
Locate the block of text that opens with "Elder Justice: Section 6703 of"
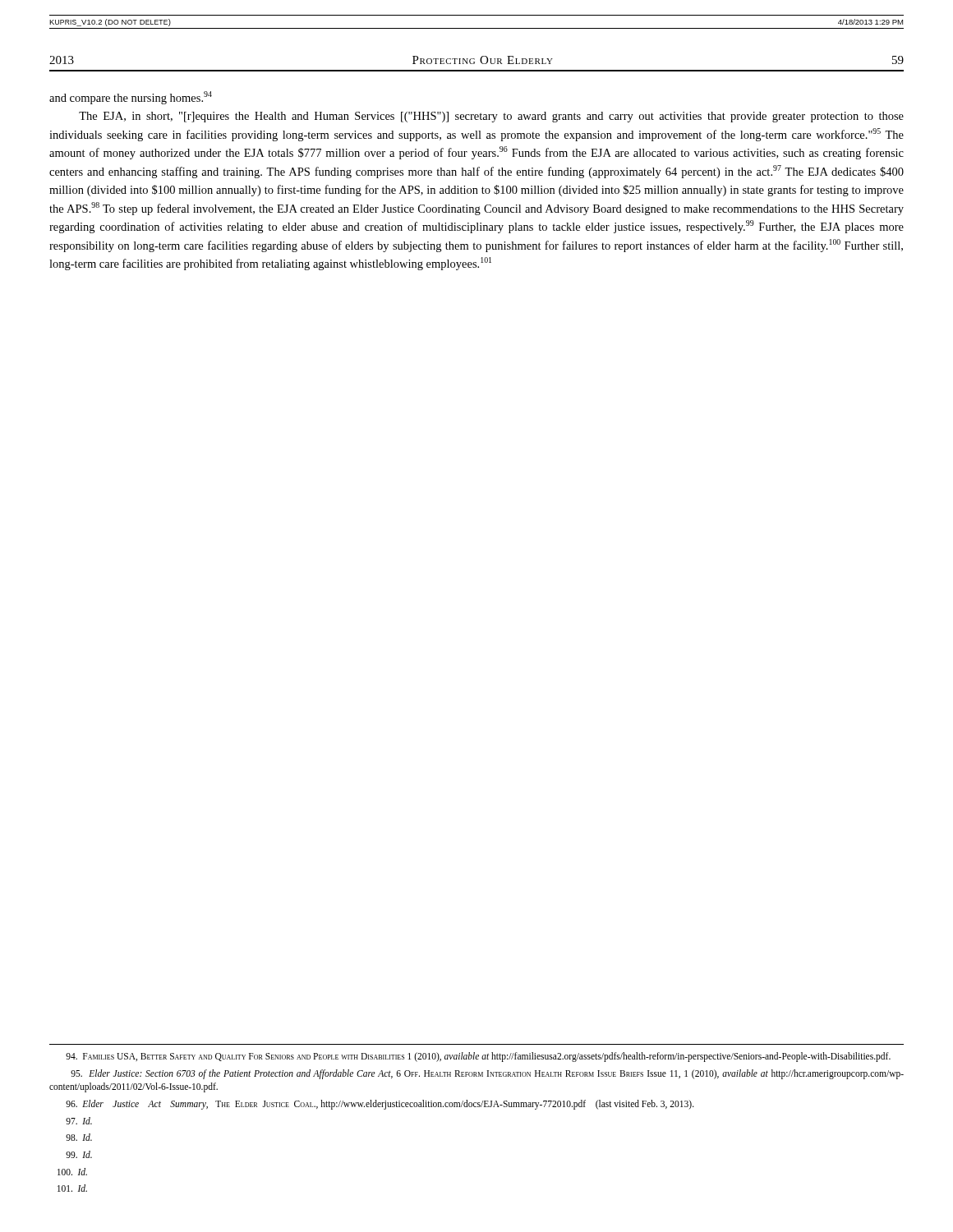476,1080
